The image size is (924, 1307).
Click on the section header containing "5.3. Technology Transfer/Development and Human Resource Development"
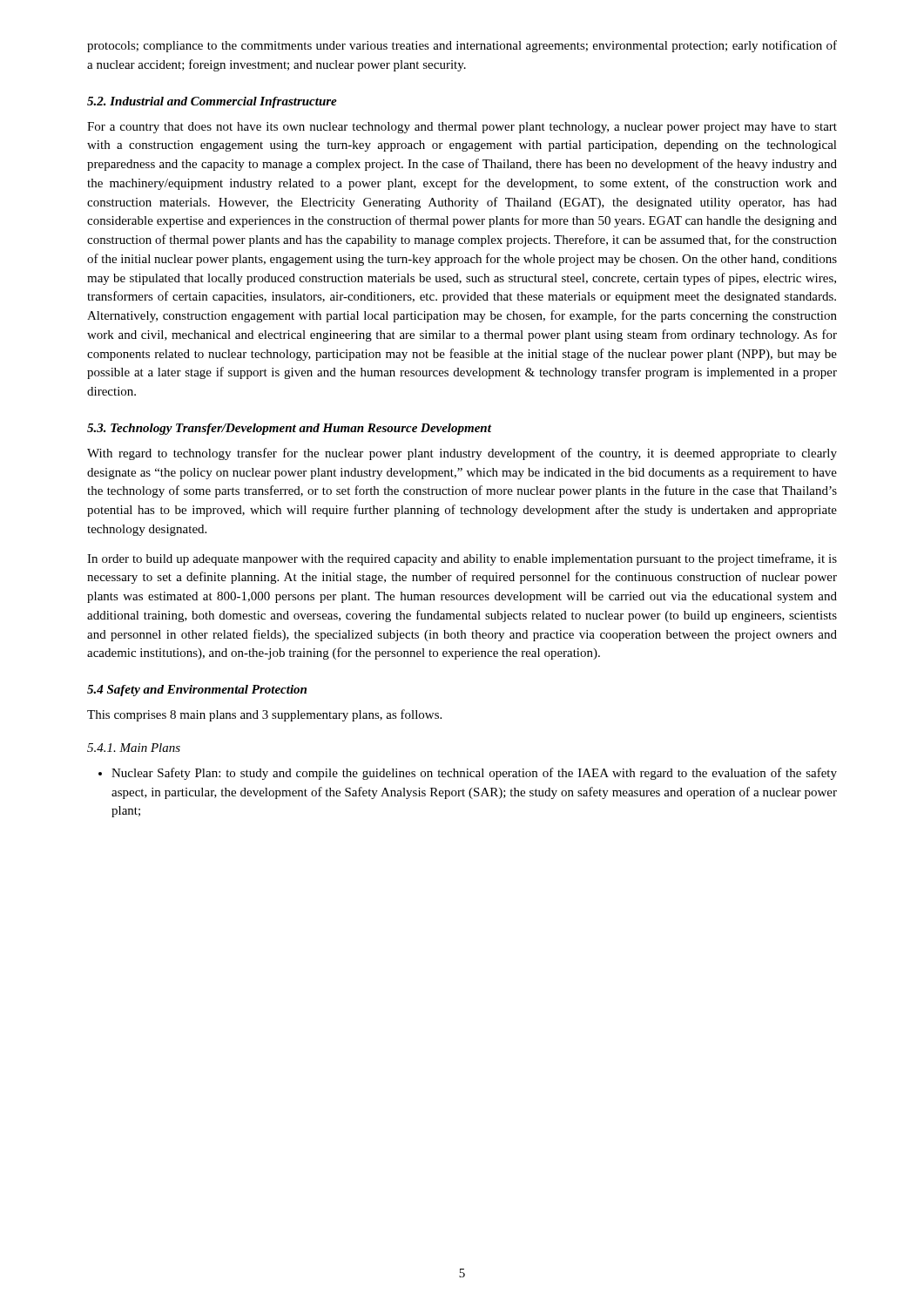point(289,428)
